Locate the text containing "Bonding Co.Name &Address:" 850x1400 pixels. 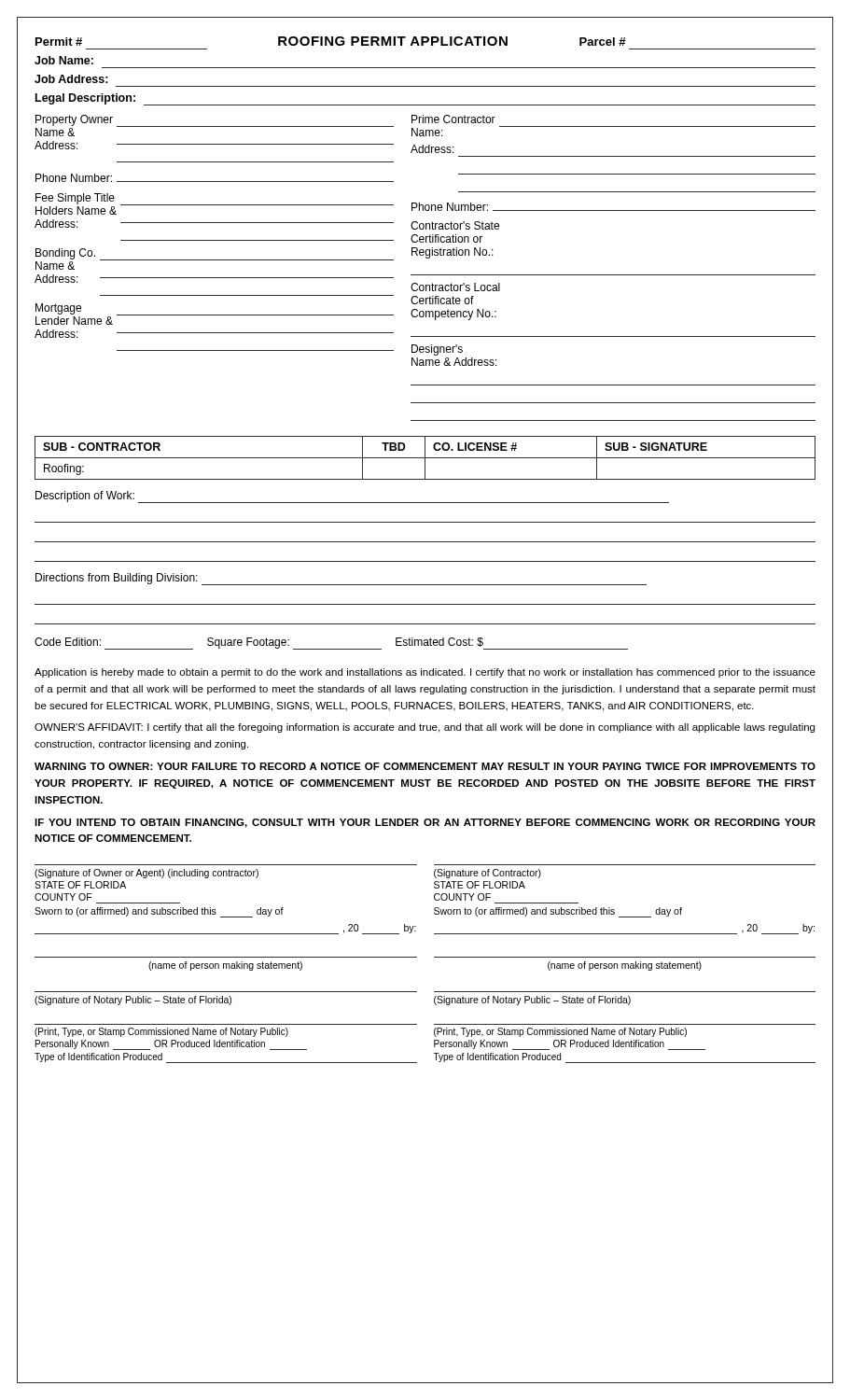coord(214,271)
